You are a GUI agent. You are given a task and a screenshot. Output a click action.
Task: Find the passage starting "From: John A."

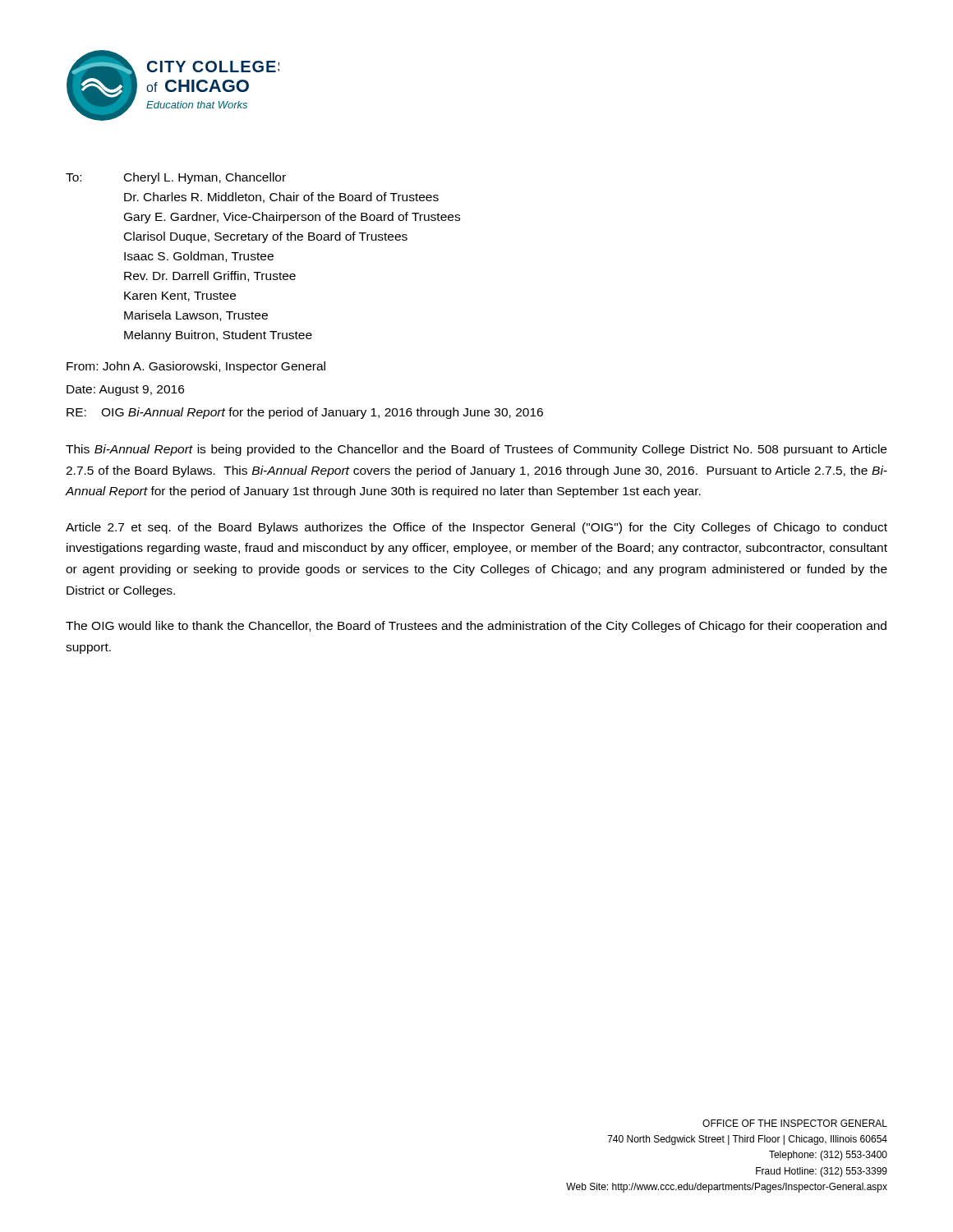[x=196, y=366]
